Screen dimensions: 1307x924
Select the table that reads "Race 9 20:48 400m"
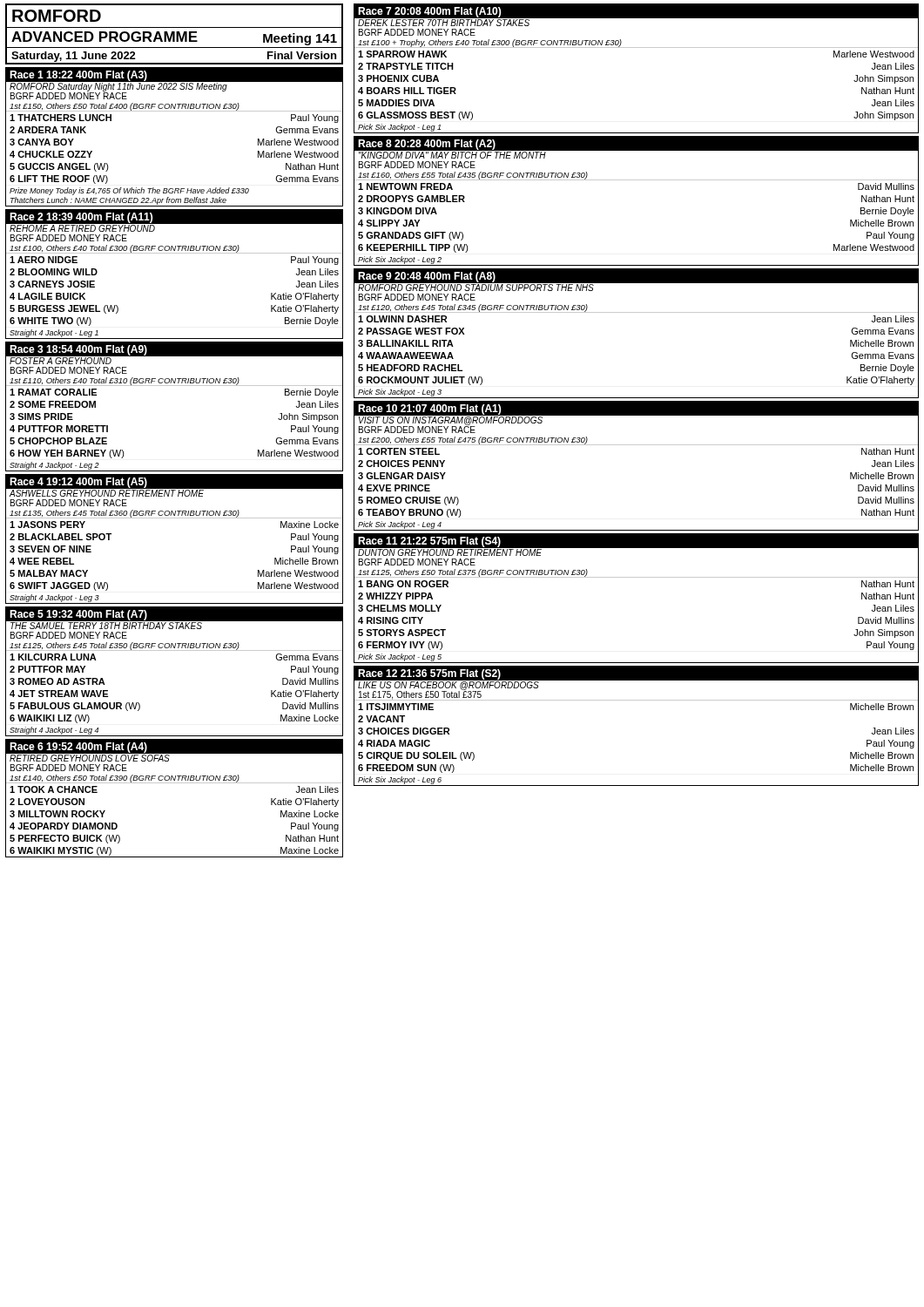tap(636, 333)
